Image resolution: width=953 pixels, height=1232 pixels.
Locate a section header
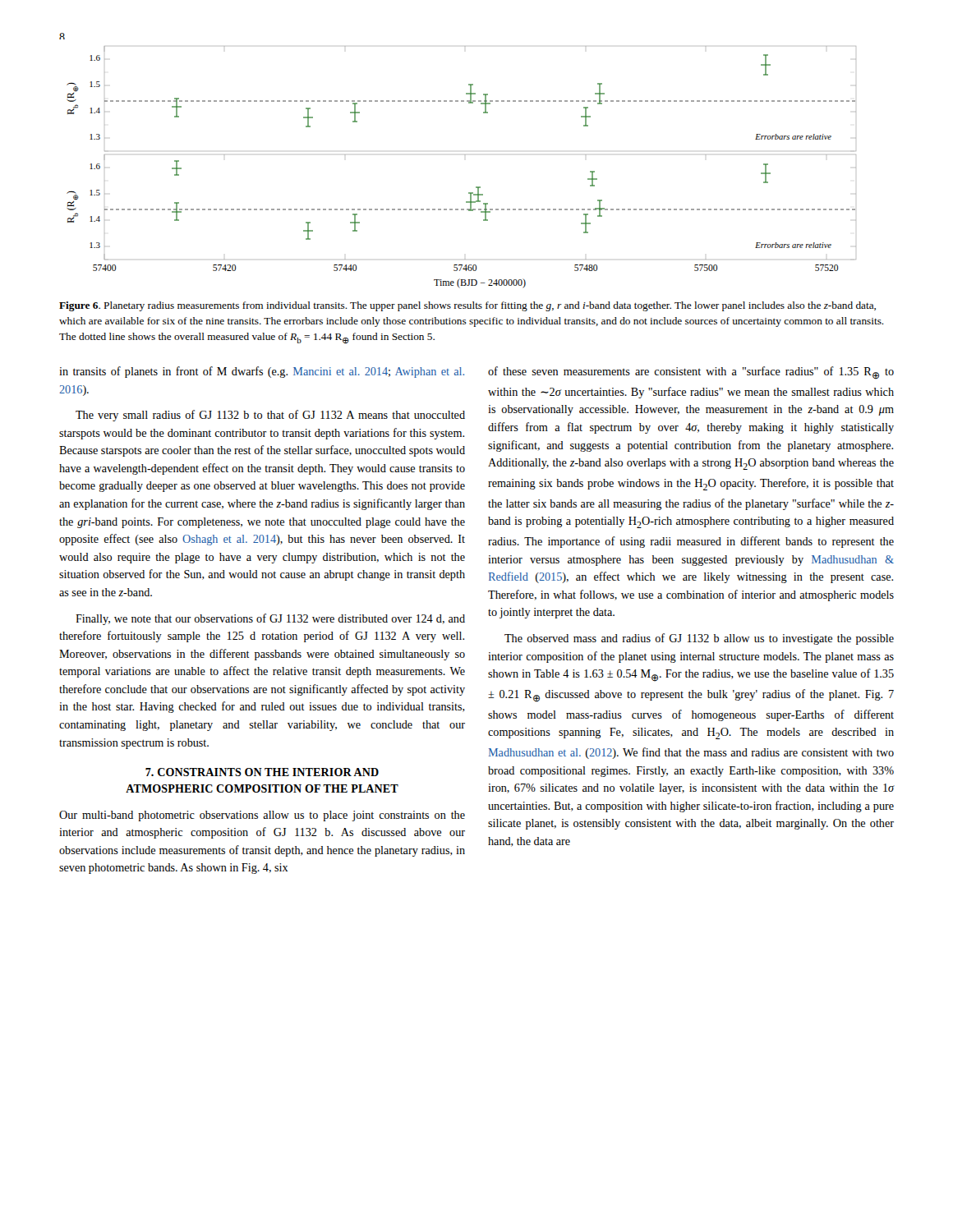pyautogui.click(x=262, y=781)
